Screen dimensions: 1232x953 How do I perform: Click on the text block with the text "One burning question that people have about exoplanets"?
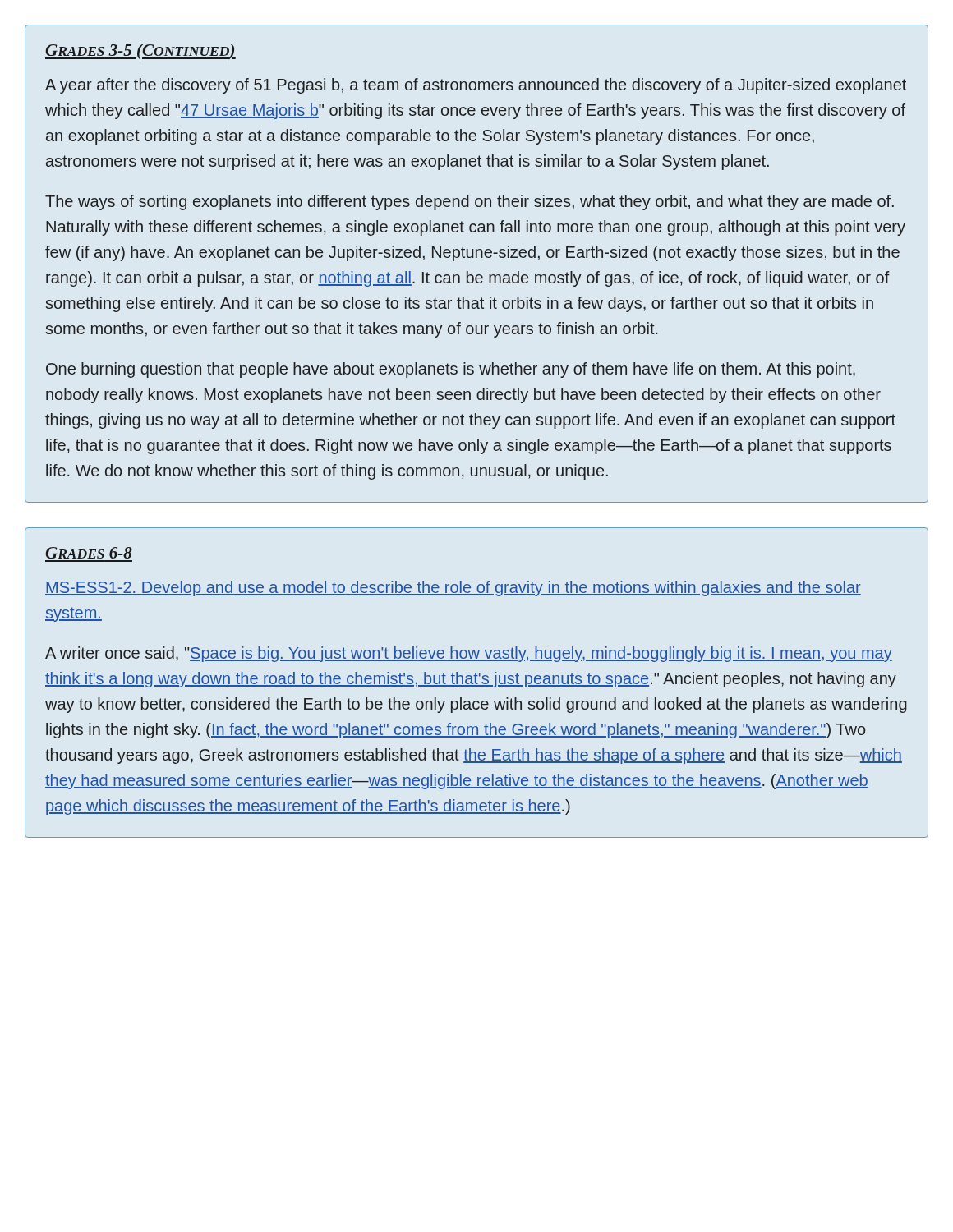(x=470, y=420)
